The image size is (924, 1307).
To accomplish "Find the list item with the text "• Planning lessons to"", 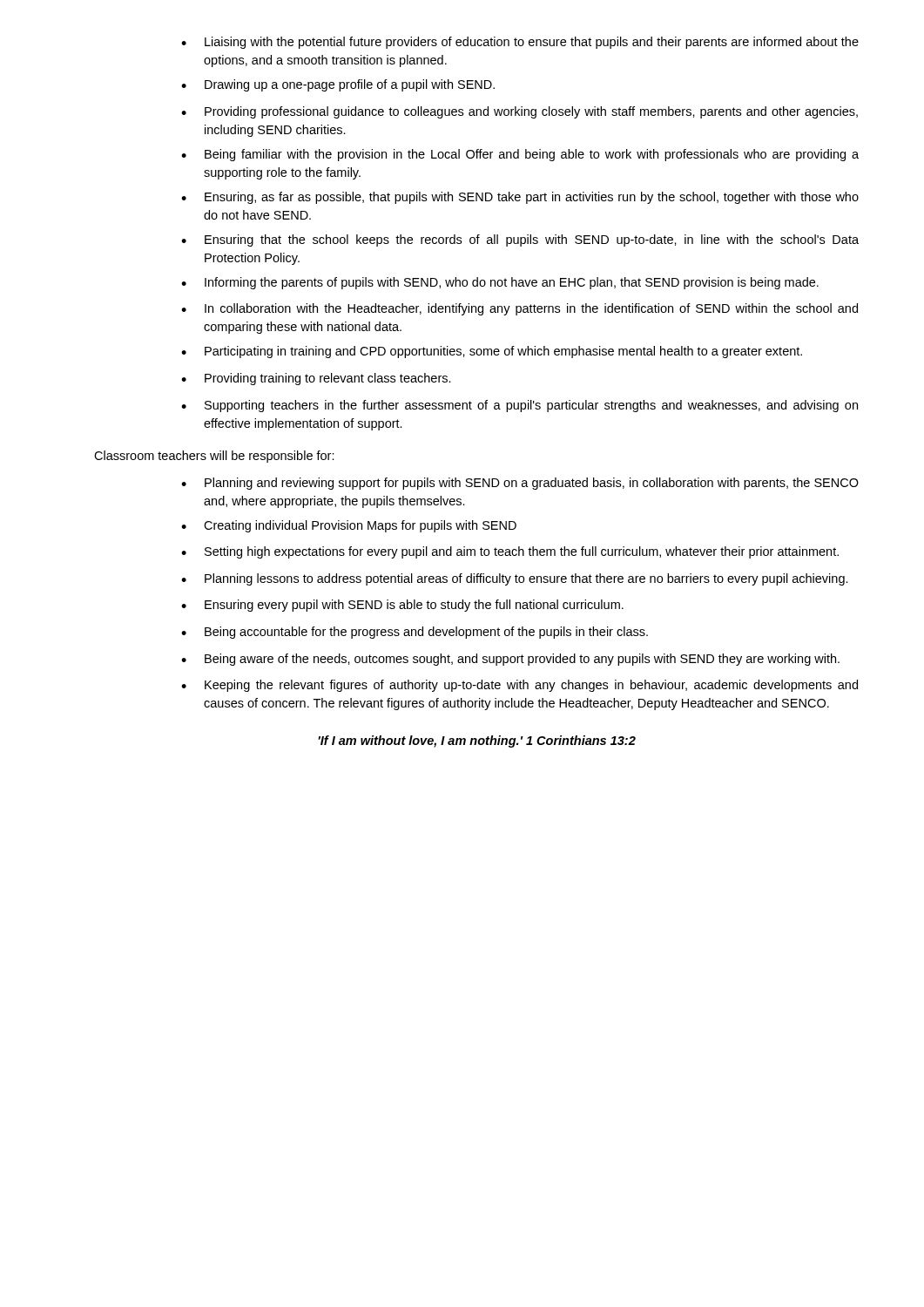I will pyautogui.click(x=520, y=580).
